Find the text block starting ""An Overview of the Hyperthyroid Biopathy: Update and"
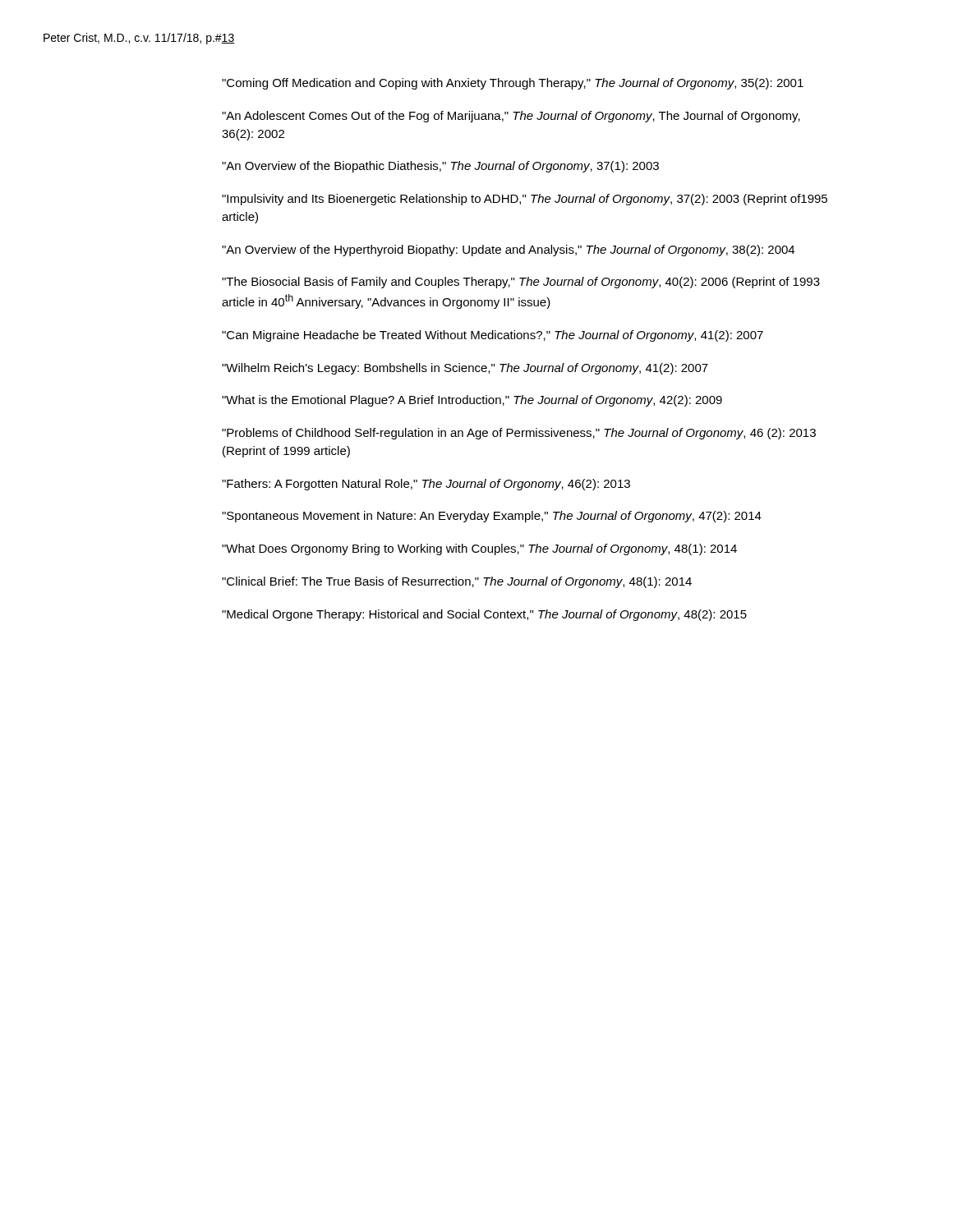 pyautogui.click(x=508, y=249)
